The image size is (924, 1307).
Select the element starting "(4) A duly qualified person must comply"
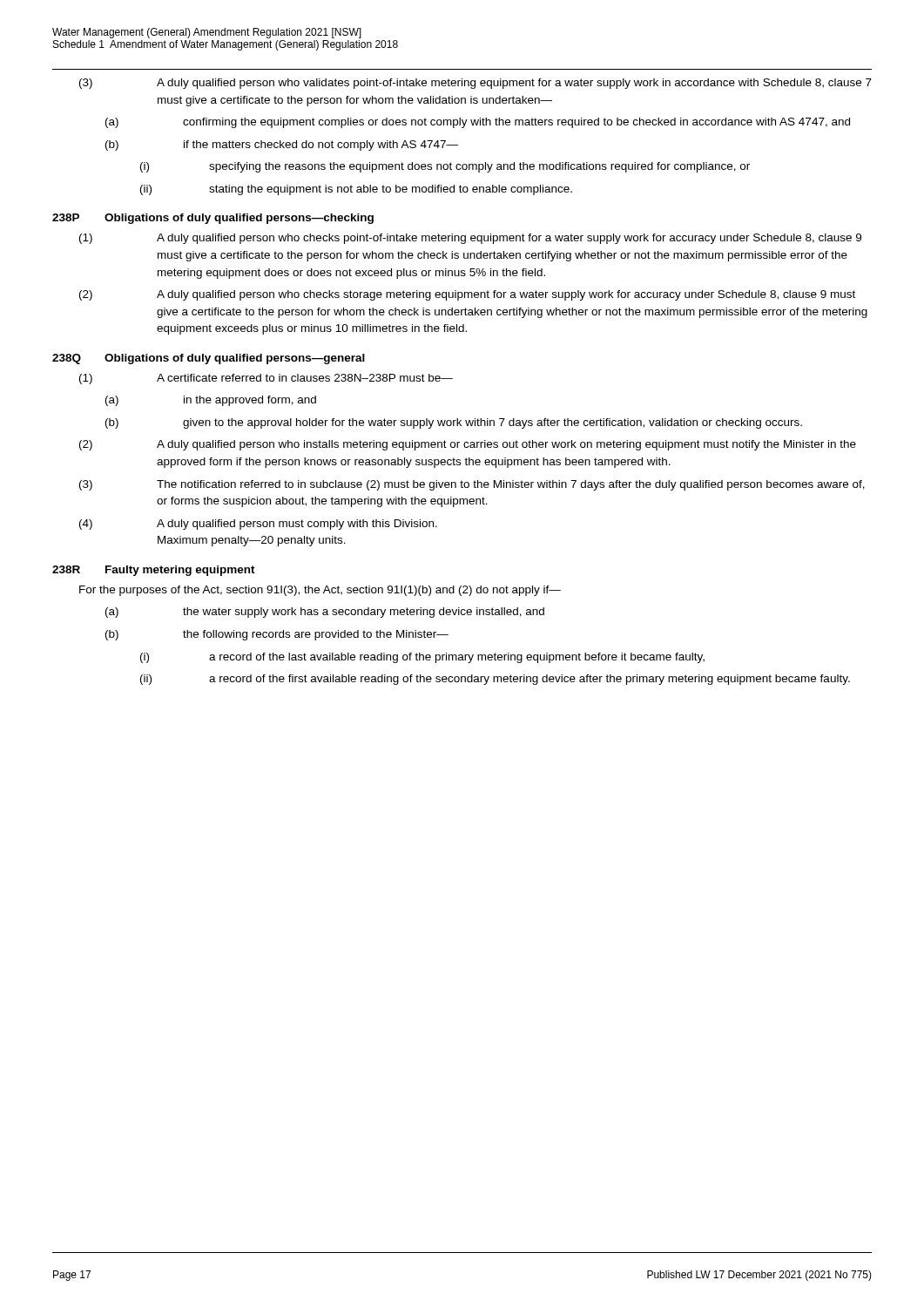point(258,525)
